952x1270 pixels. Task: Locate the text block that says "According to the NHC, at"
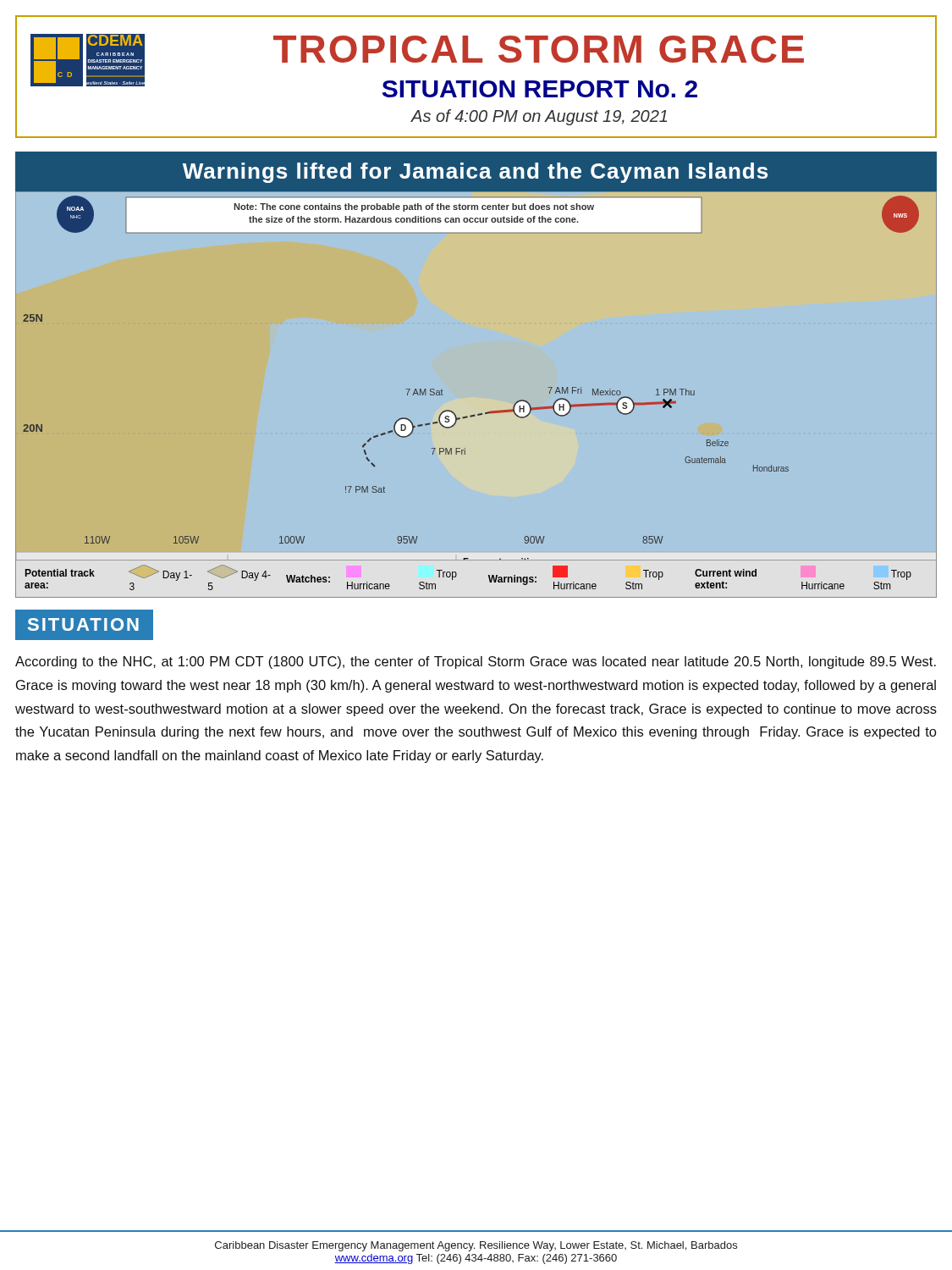tap(476, 708)
